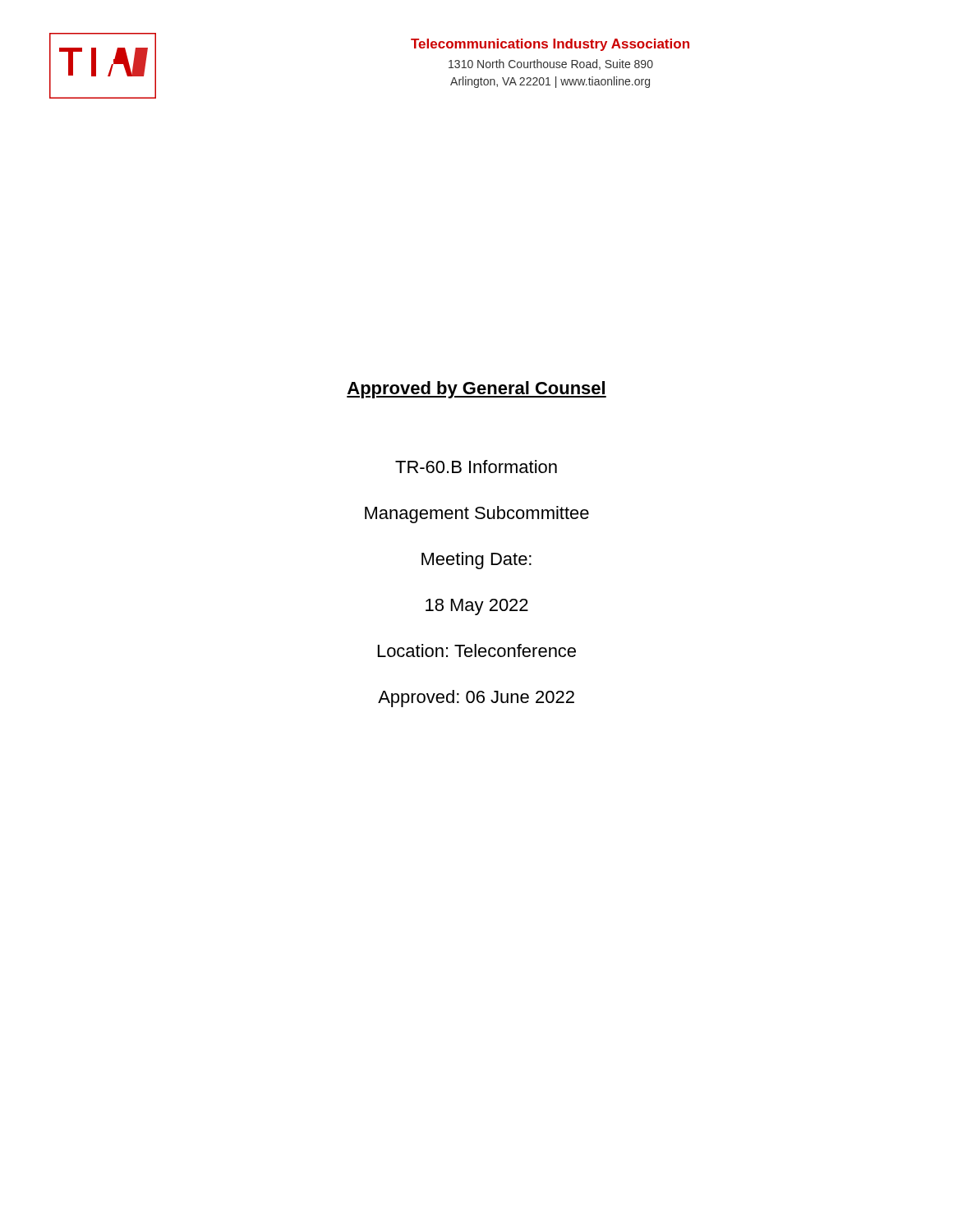Find the text that says "TR-60.B Information"
953x1232 pixels.
(476, 467)
